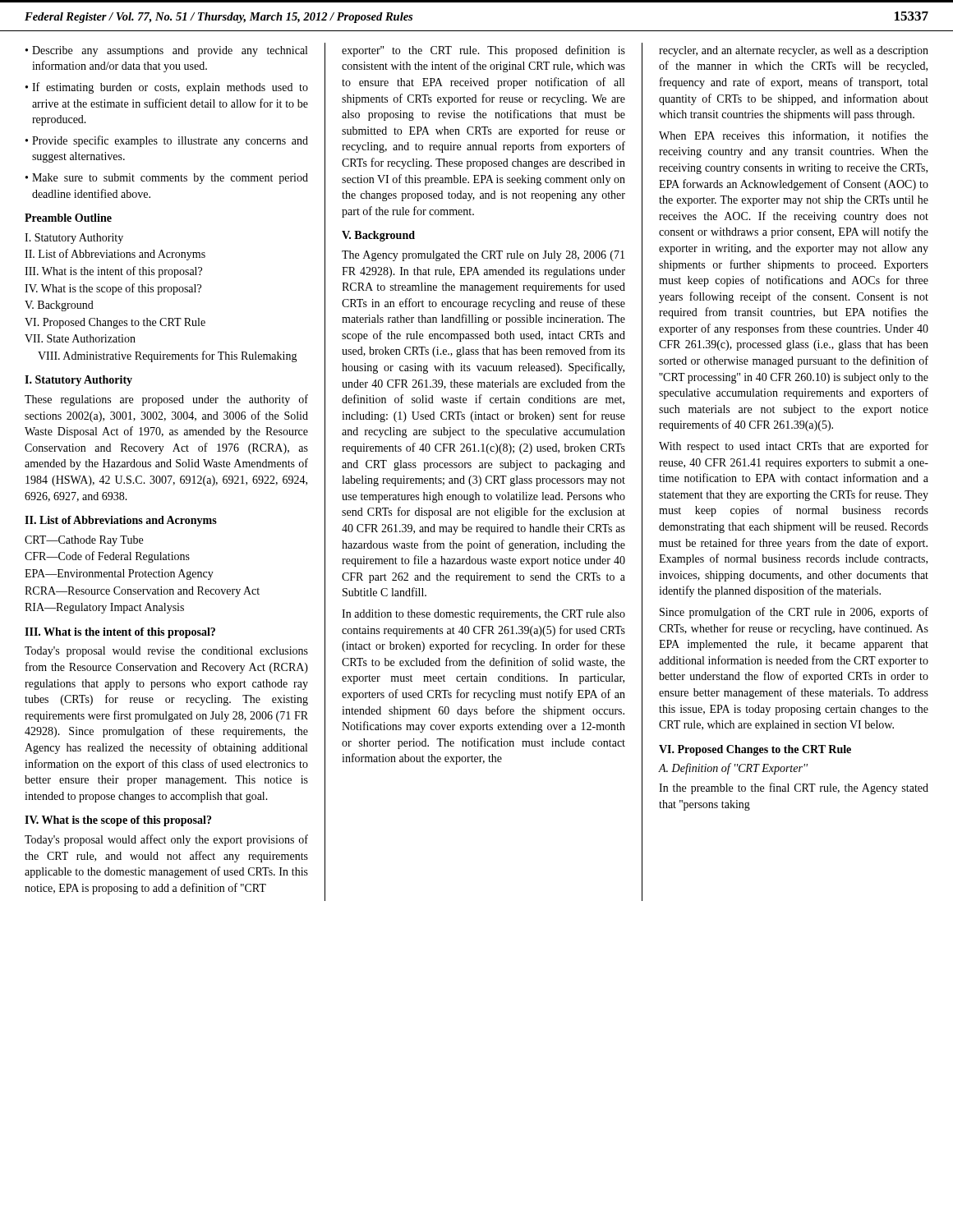Select the list item with the text "• Provide specific examples to illustrate"
The image size is (953, 1232).
click(x=166, y=149)
